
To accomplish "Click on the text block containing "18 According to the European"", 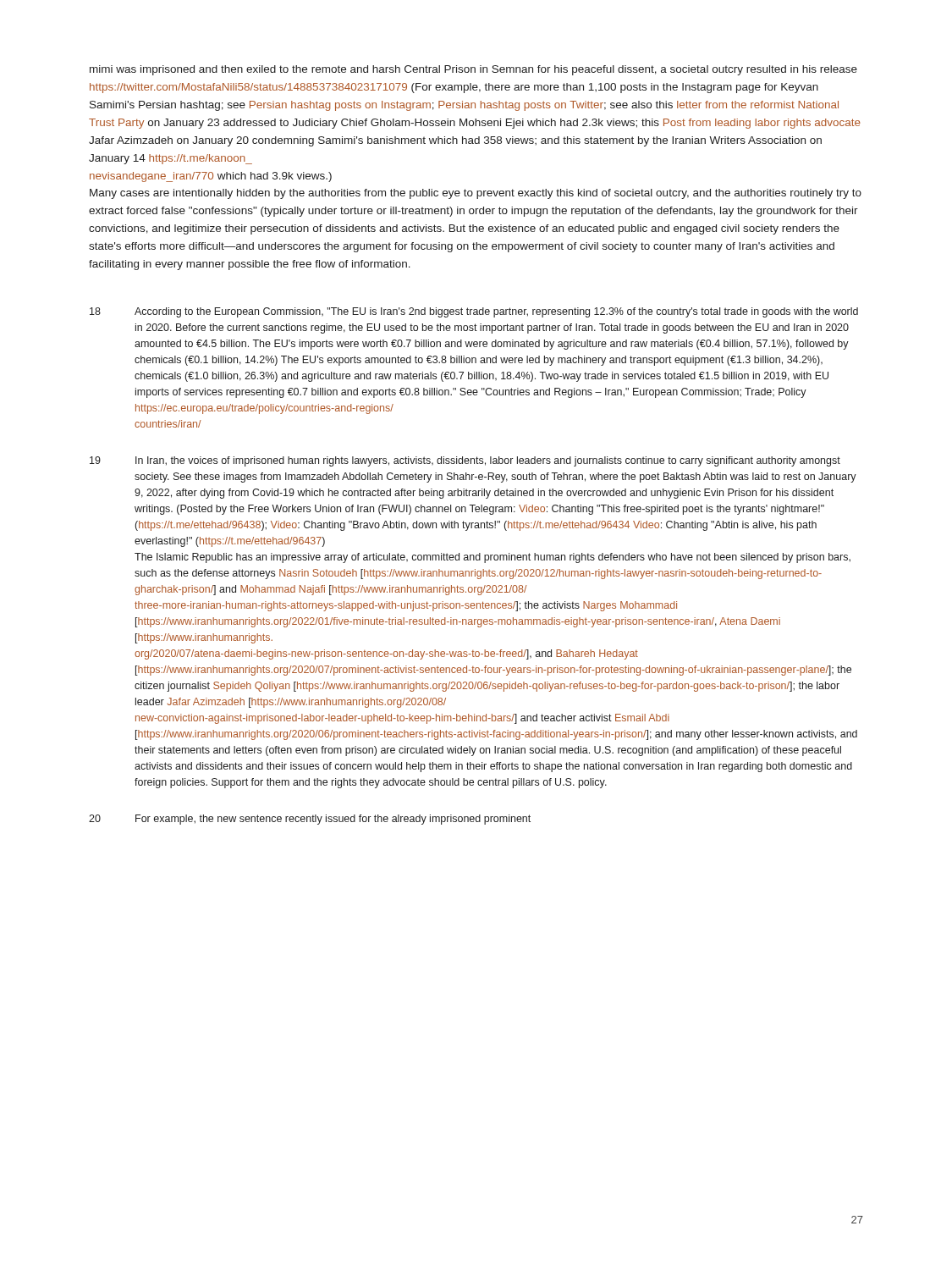I will tap(476, 368).
